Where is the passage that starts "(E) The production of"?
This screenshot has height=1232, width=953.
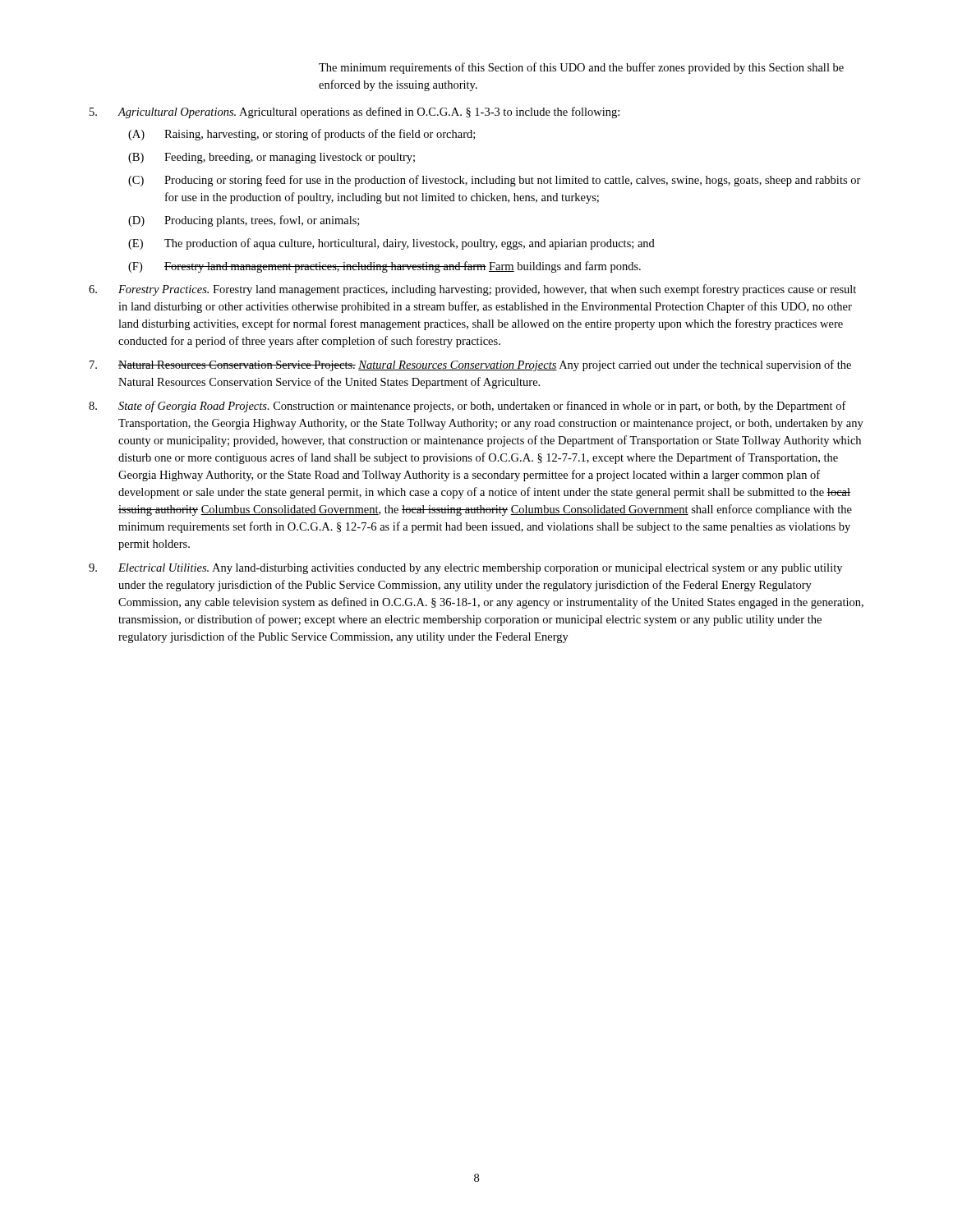pos(496,244)
